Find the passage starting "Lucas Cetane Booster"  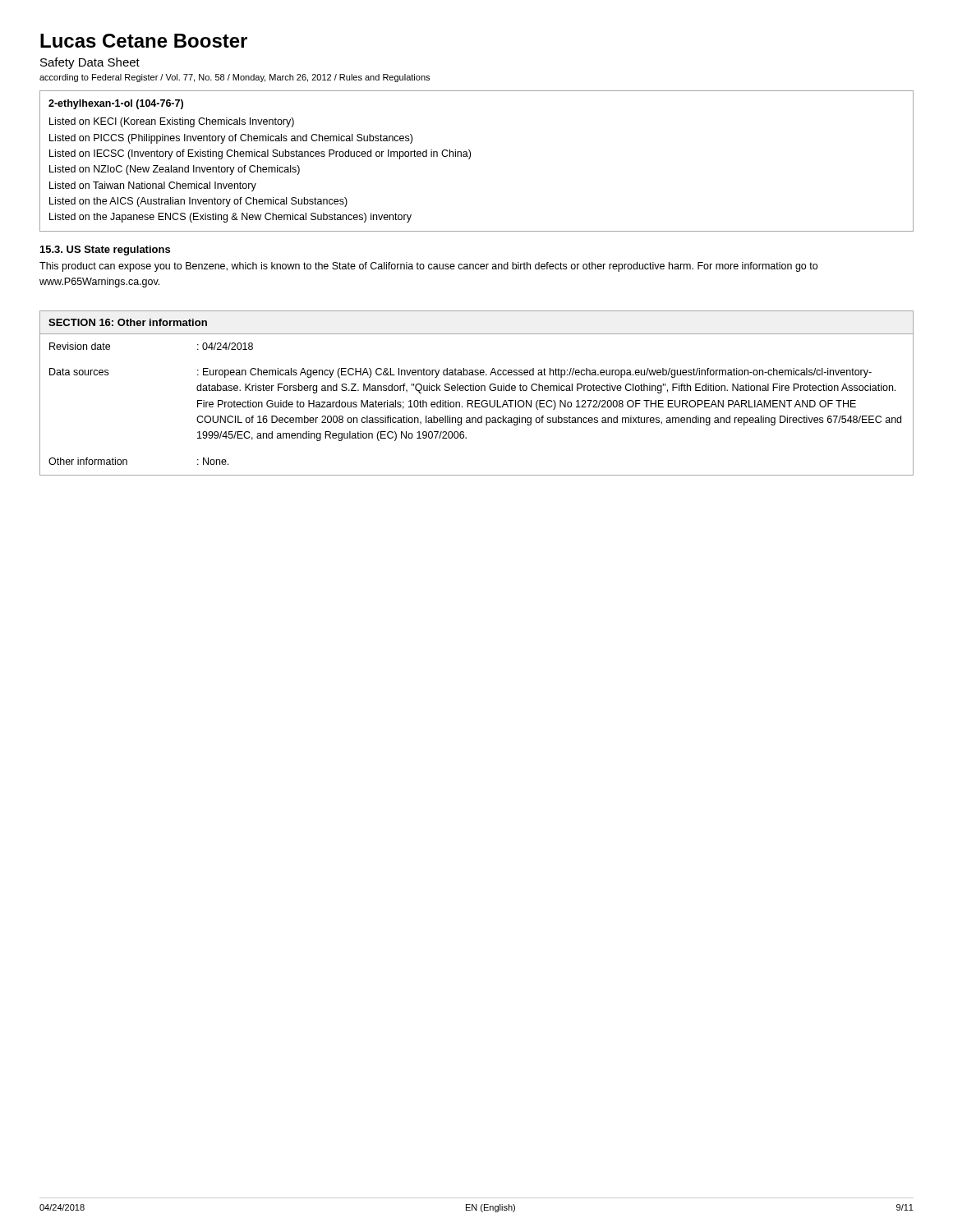(x=144, y=41)
